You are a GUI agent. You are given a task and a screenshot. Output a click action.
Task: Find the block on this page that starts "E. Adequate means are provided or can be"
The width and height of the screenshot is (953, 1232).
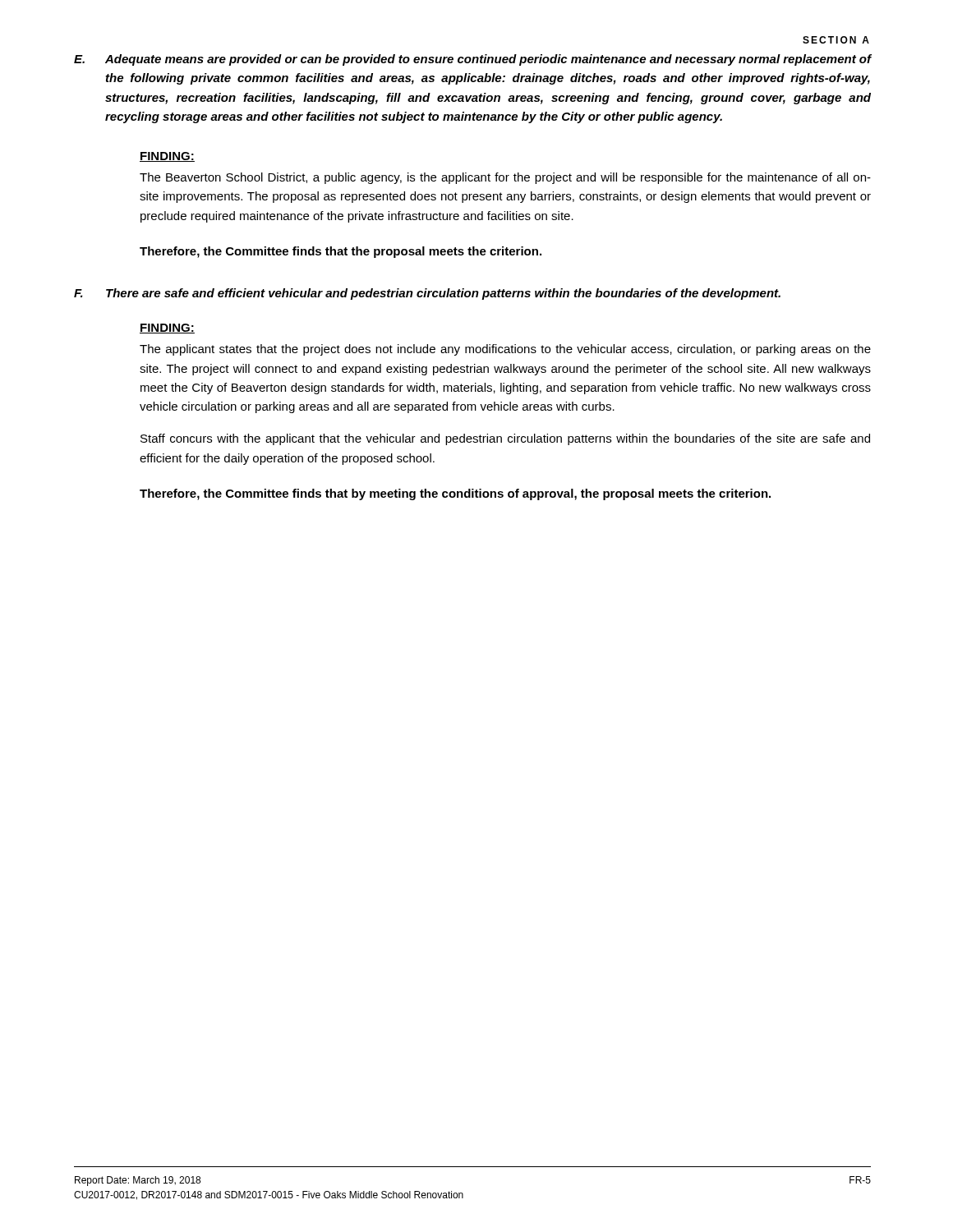tap(472, 87)
